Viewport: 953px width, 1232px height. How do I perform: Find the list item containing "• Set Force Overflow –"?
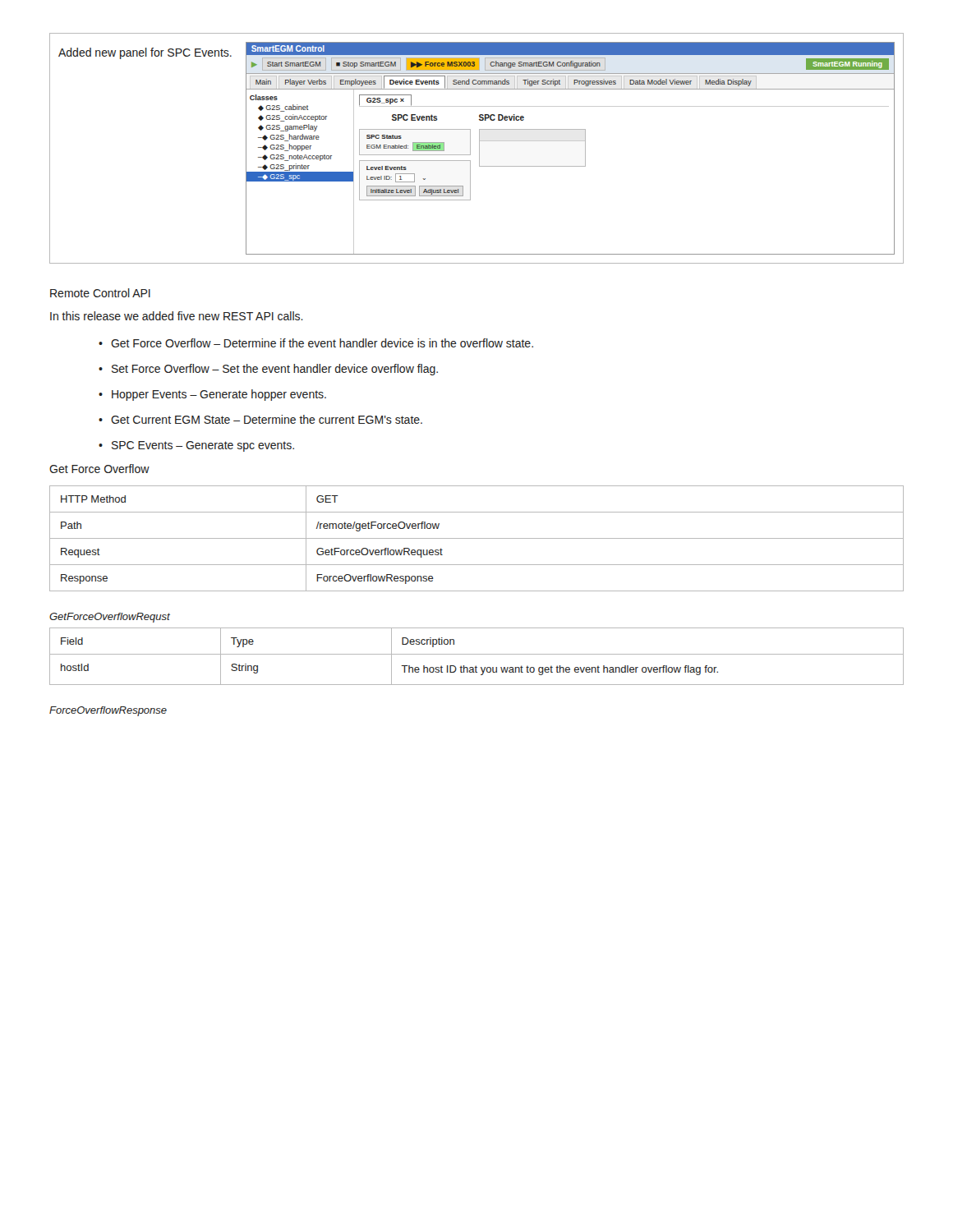[269, 369]
